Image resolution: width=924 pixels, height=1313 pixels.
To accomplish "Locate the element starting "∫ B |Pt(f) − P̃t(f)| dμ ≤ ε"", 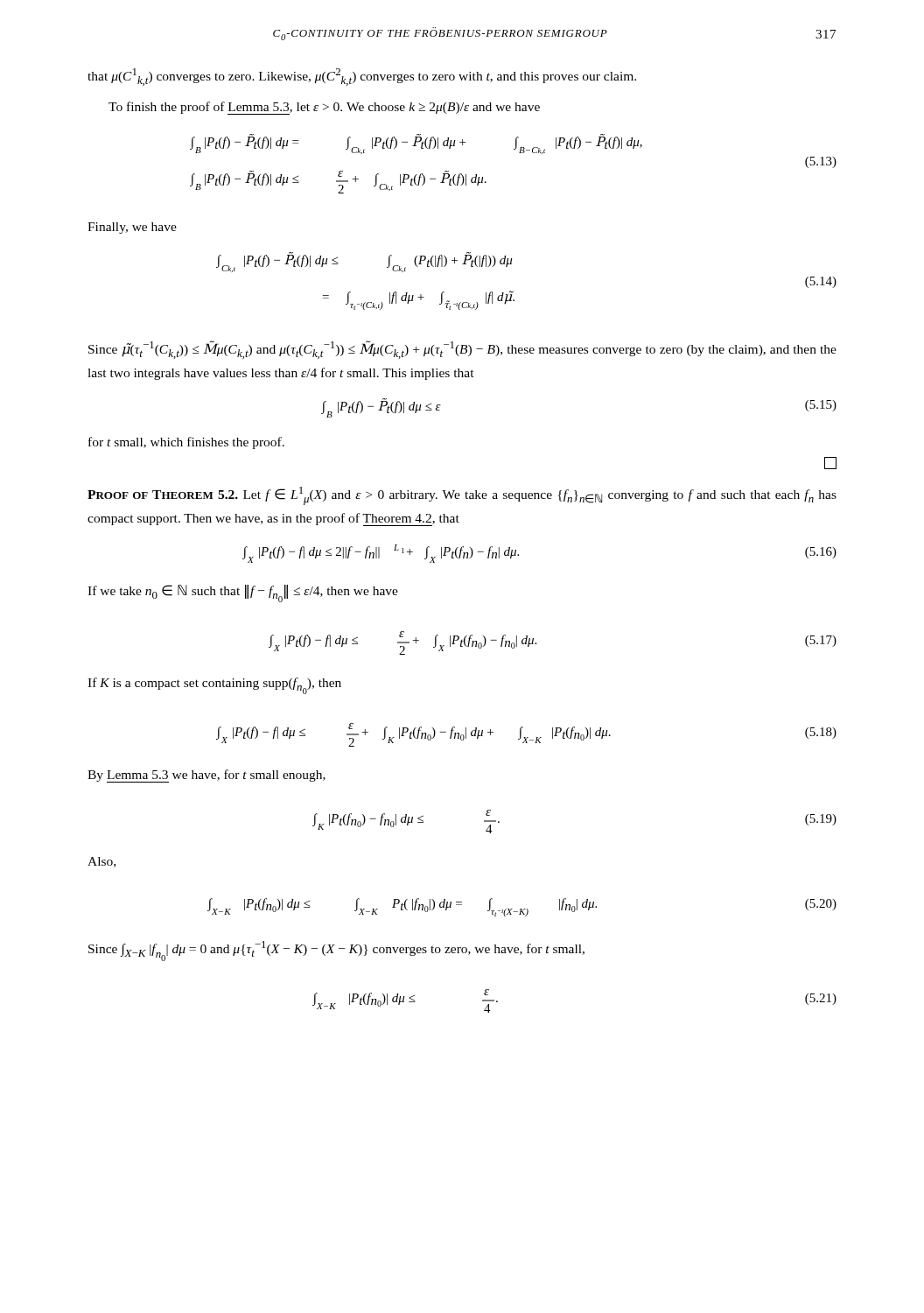I will pyautogui.click(x=387, y=407).
